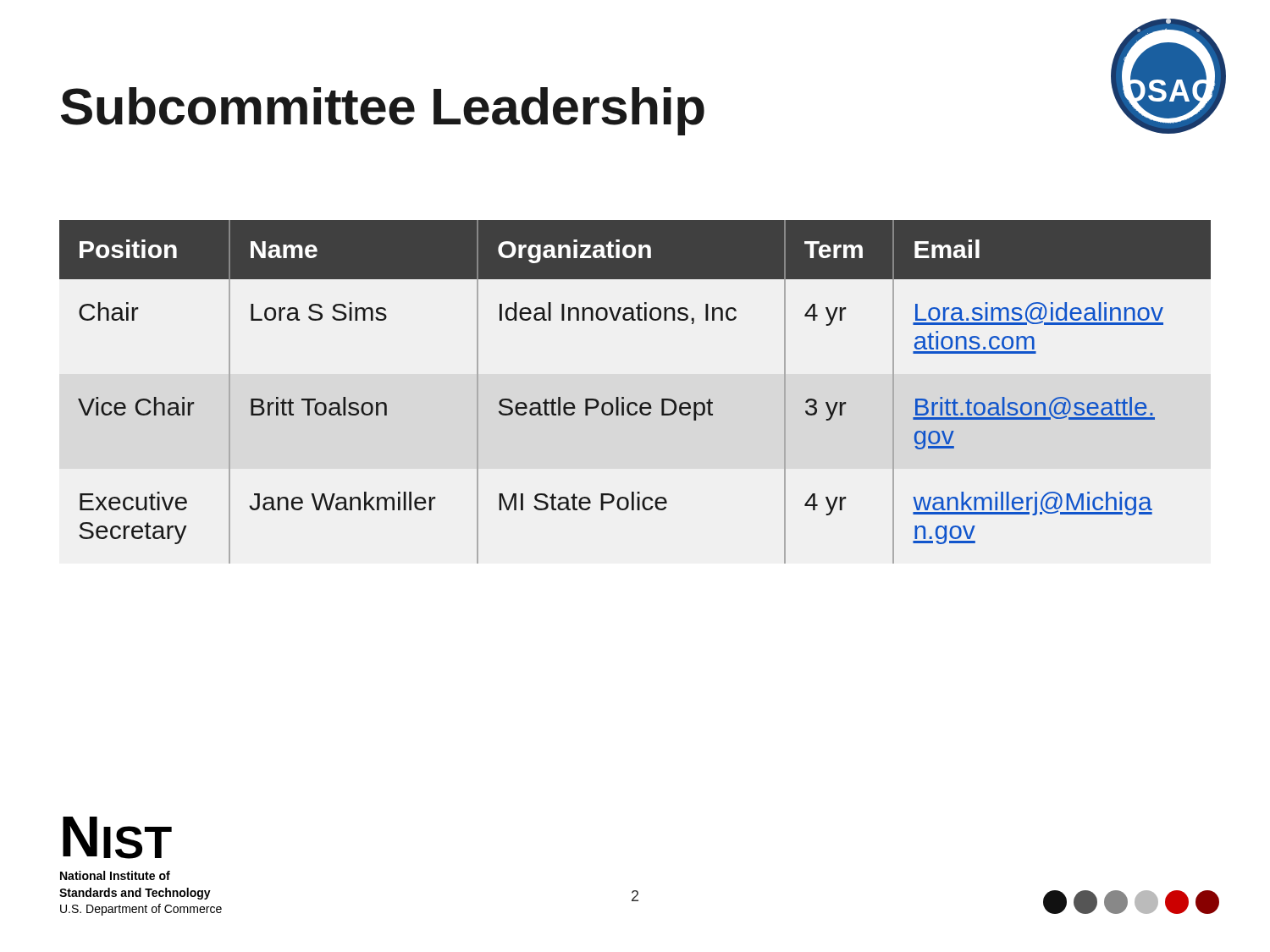The height and width of the screenshot is (952, 1270).
Task: Locate the table with the text "Jane Wankmiller"
Action: coord(635,392)
